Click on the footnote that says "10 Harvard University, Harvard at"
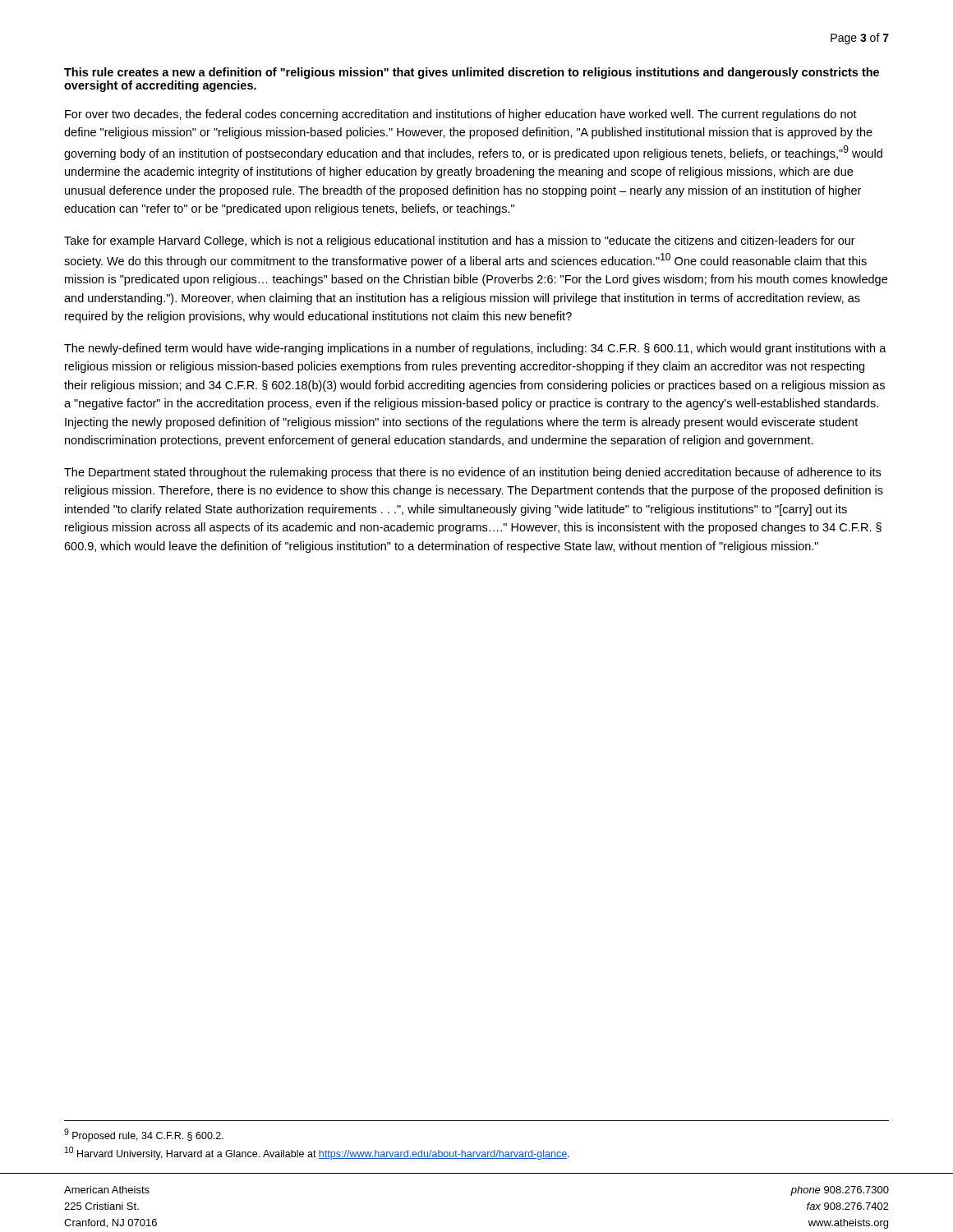The image size is (953, 1232). click(x=317, y=1153)
